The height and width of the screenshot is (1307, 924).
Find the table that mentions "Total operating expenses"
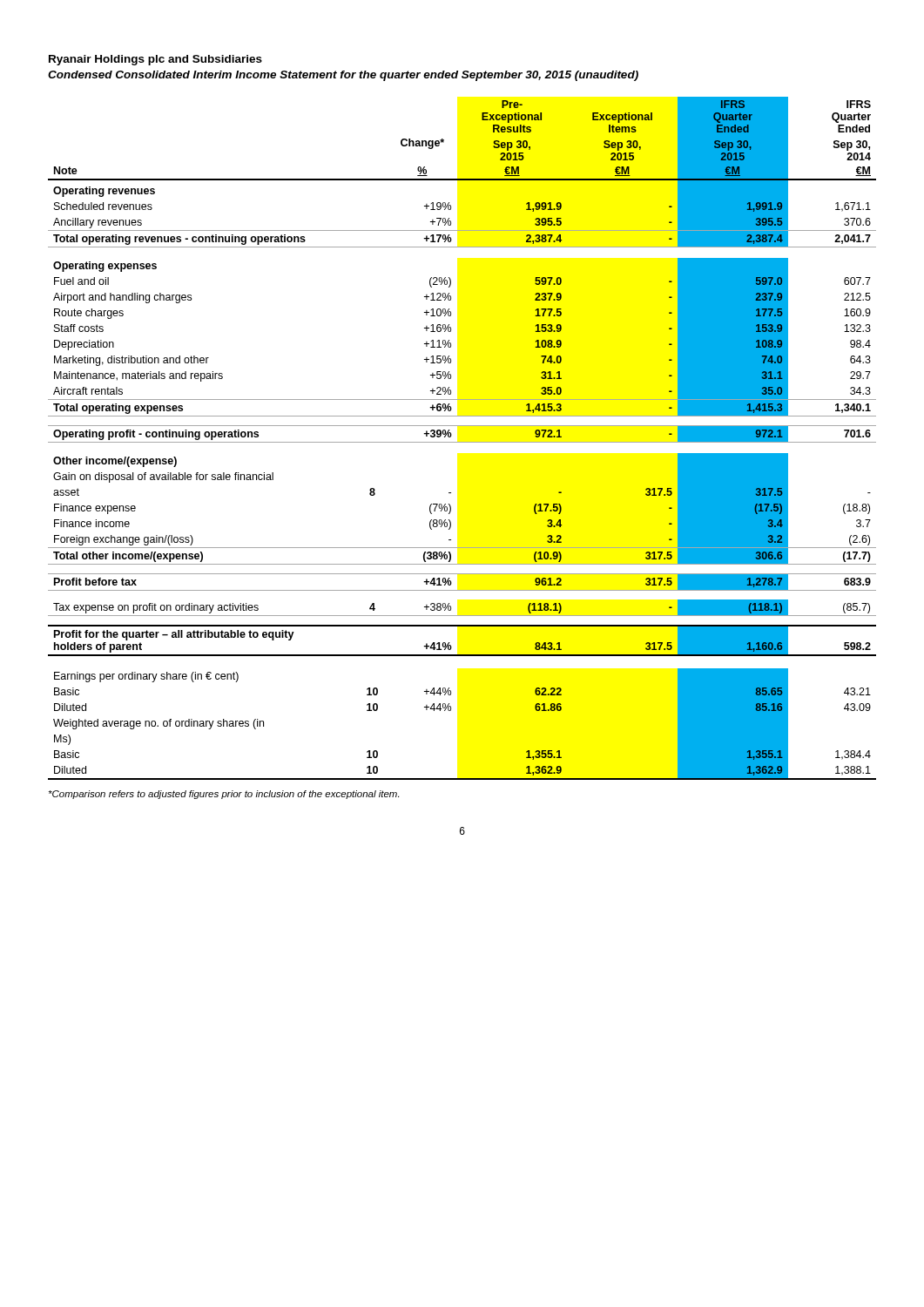[462, 438]
